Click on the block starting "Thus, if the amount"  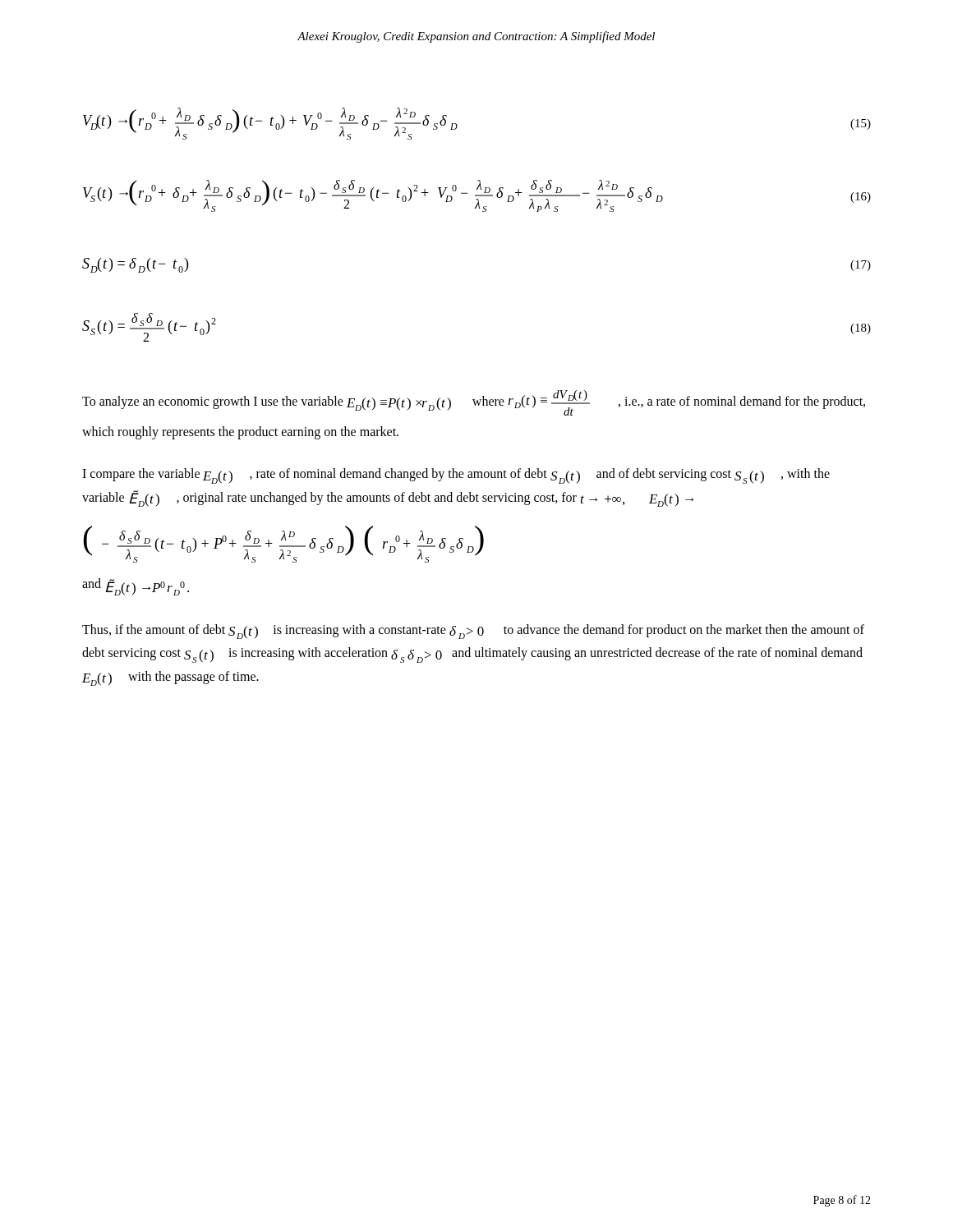473,654
